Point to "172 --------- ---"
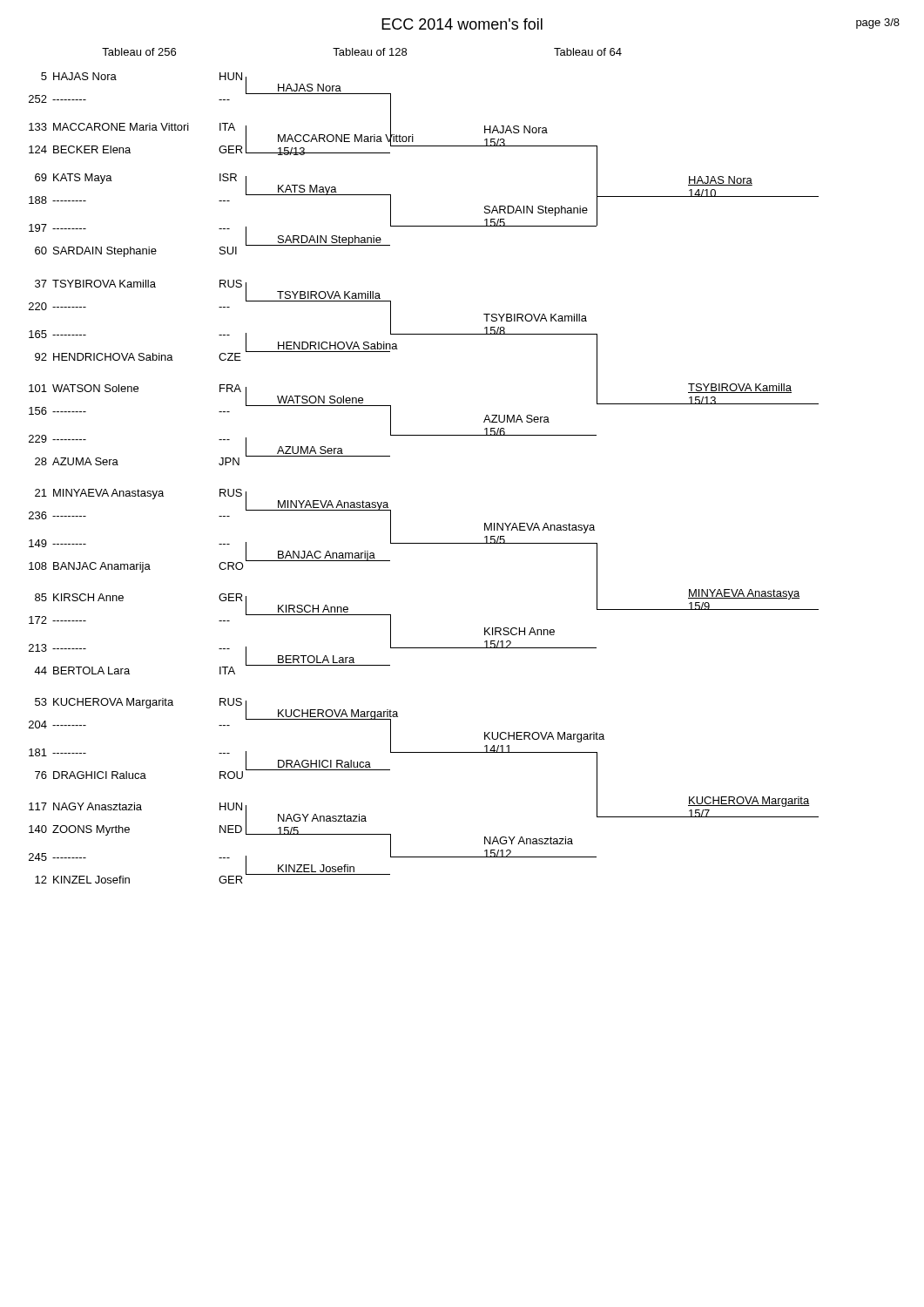 pos(44,620)
